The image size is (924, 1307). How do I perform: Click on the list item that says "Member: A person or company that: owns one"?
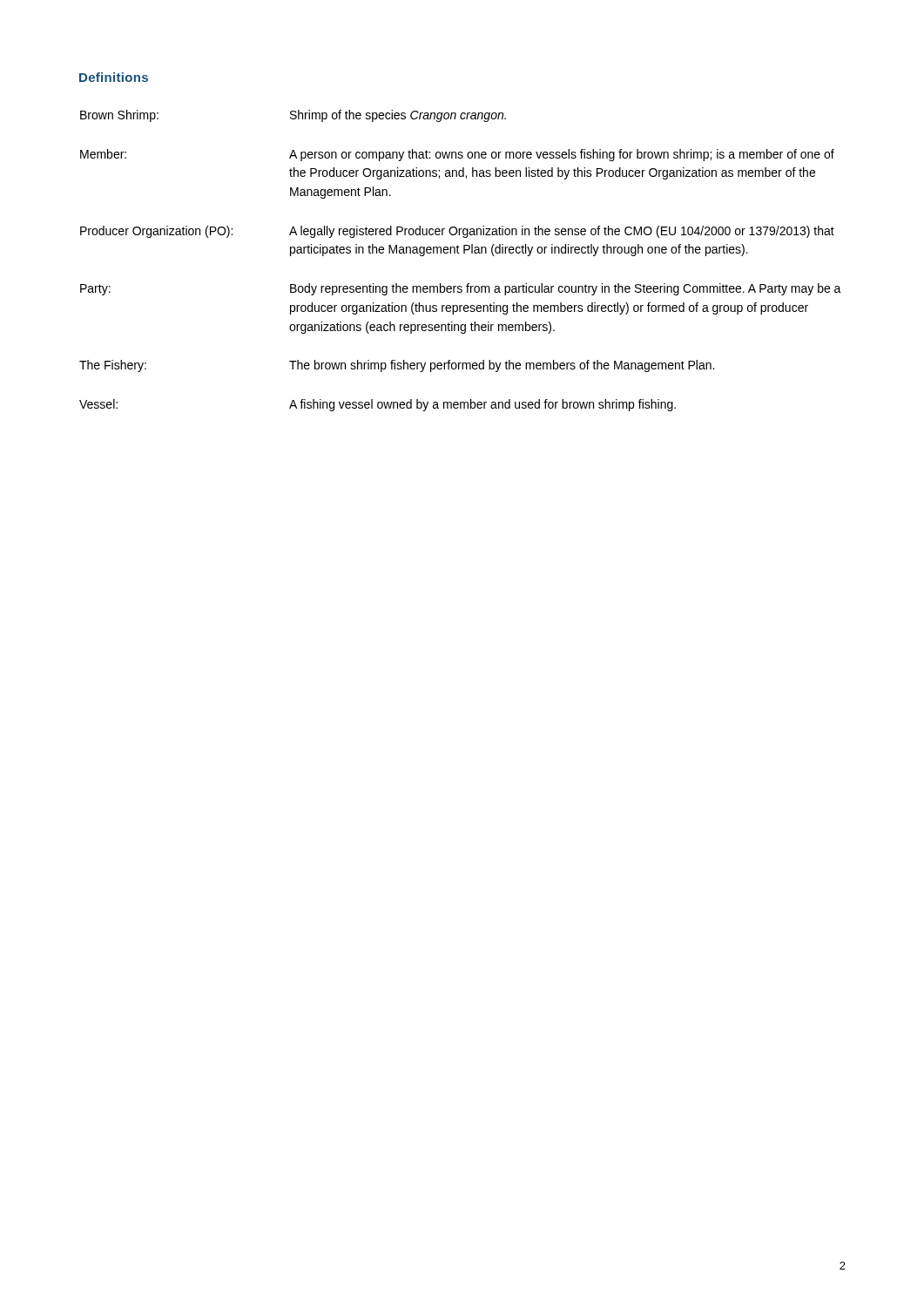click(462, 183)
